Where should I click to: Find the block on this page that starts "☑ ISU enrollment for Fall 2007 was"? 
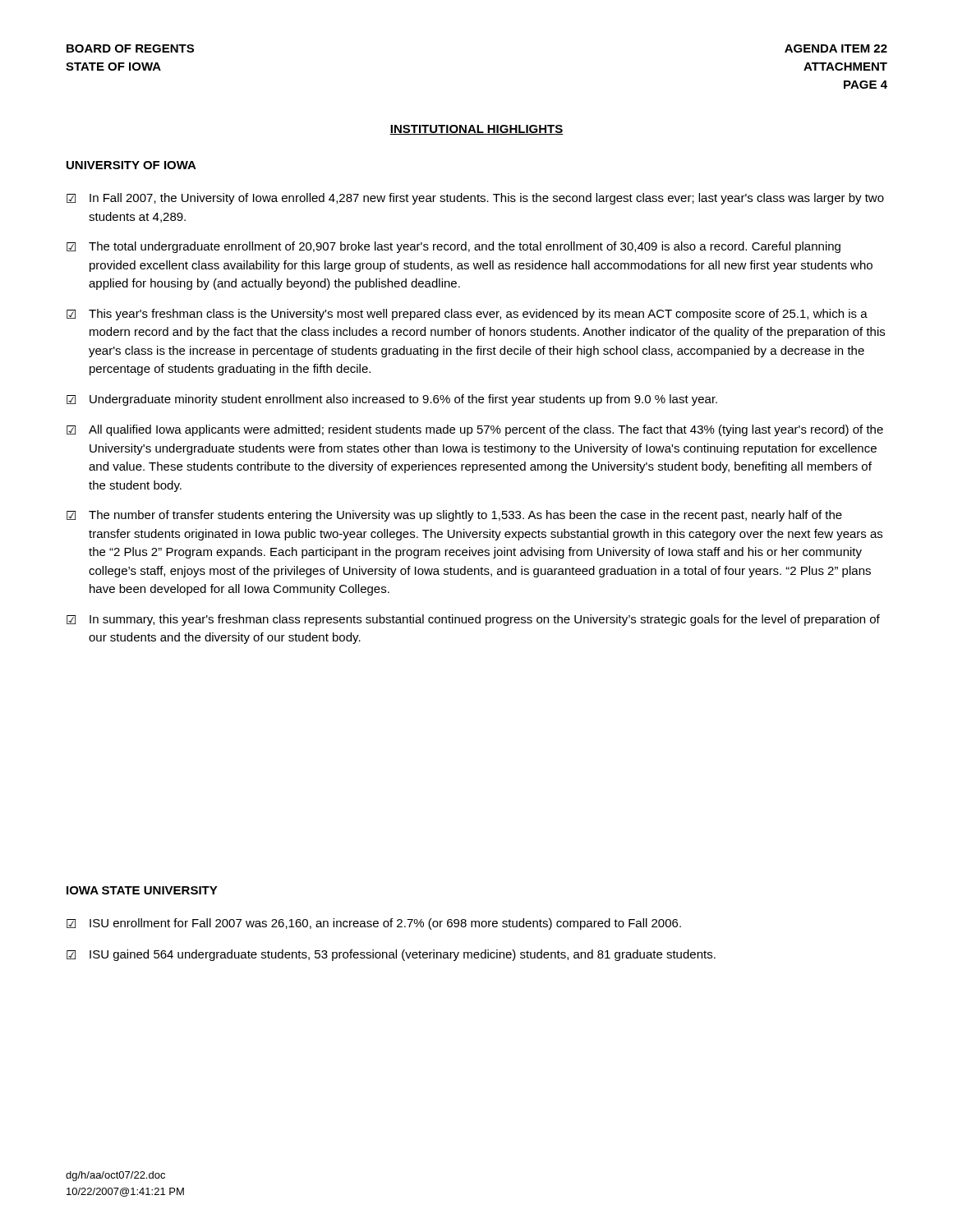click(476, 924)
